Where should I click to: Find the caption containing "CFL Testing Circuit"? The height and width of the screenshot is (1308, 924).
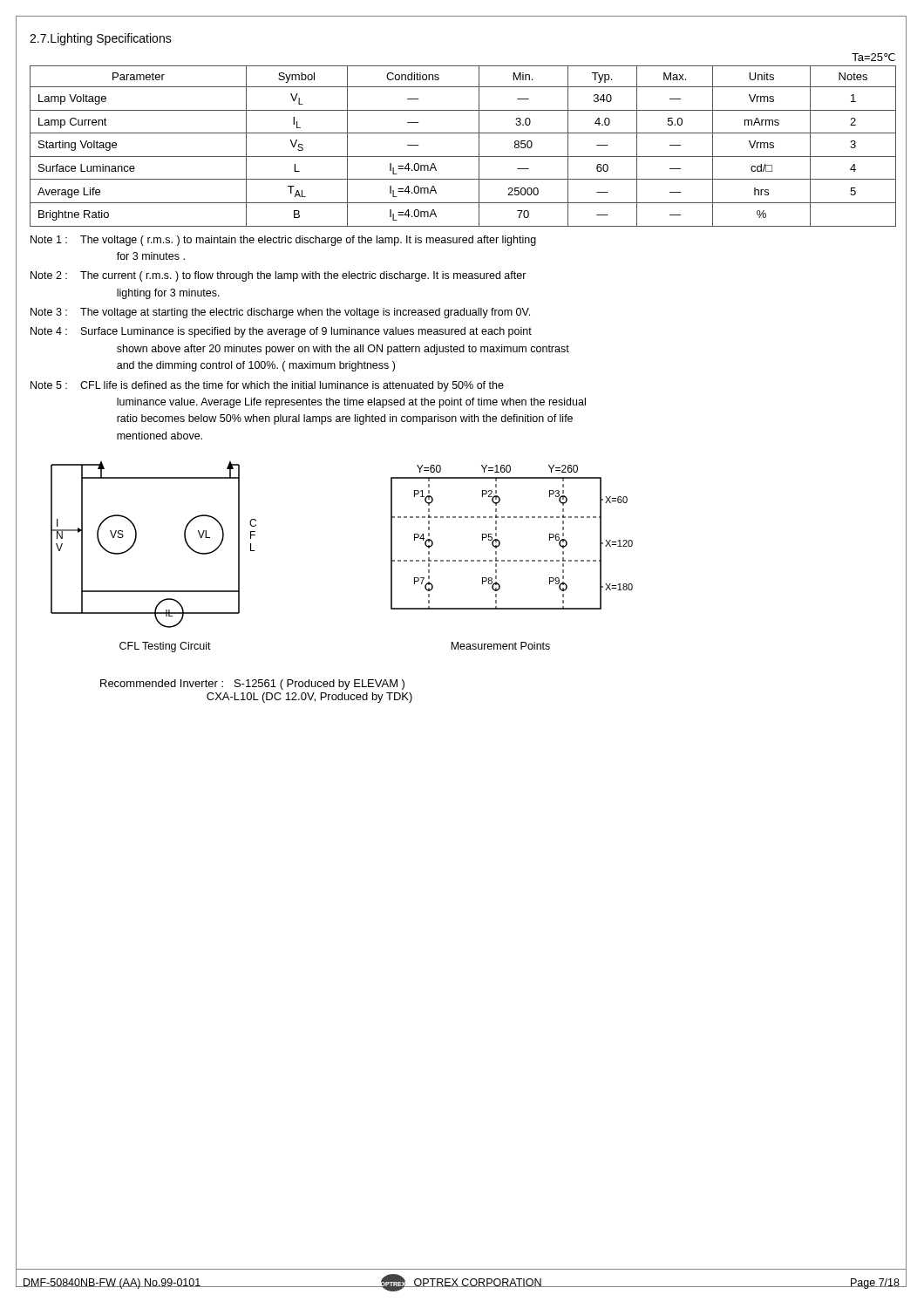165,646
